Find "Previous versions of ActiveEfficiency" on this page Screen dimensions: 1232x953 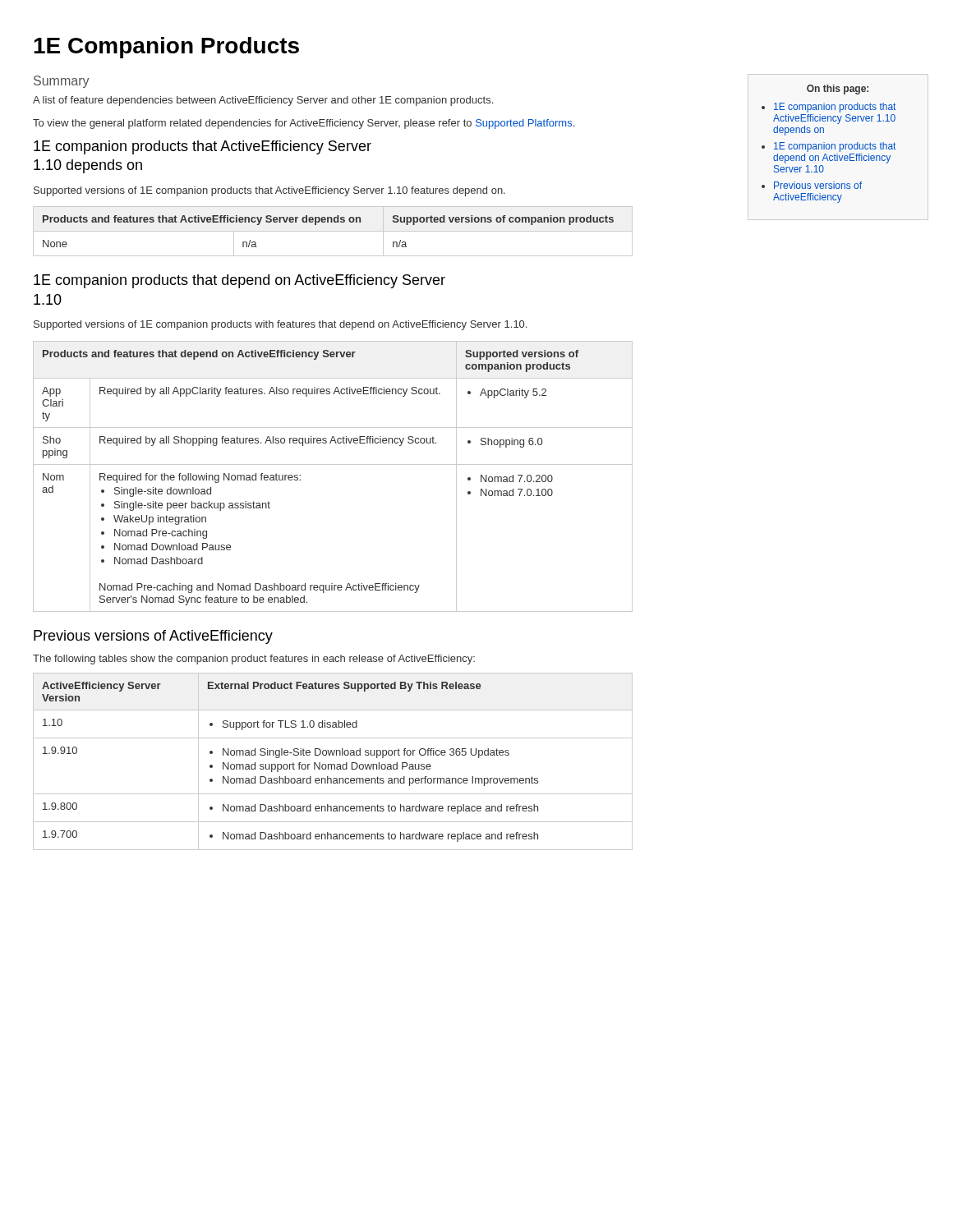[153, 637]
